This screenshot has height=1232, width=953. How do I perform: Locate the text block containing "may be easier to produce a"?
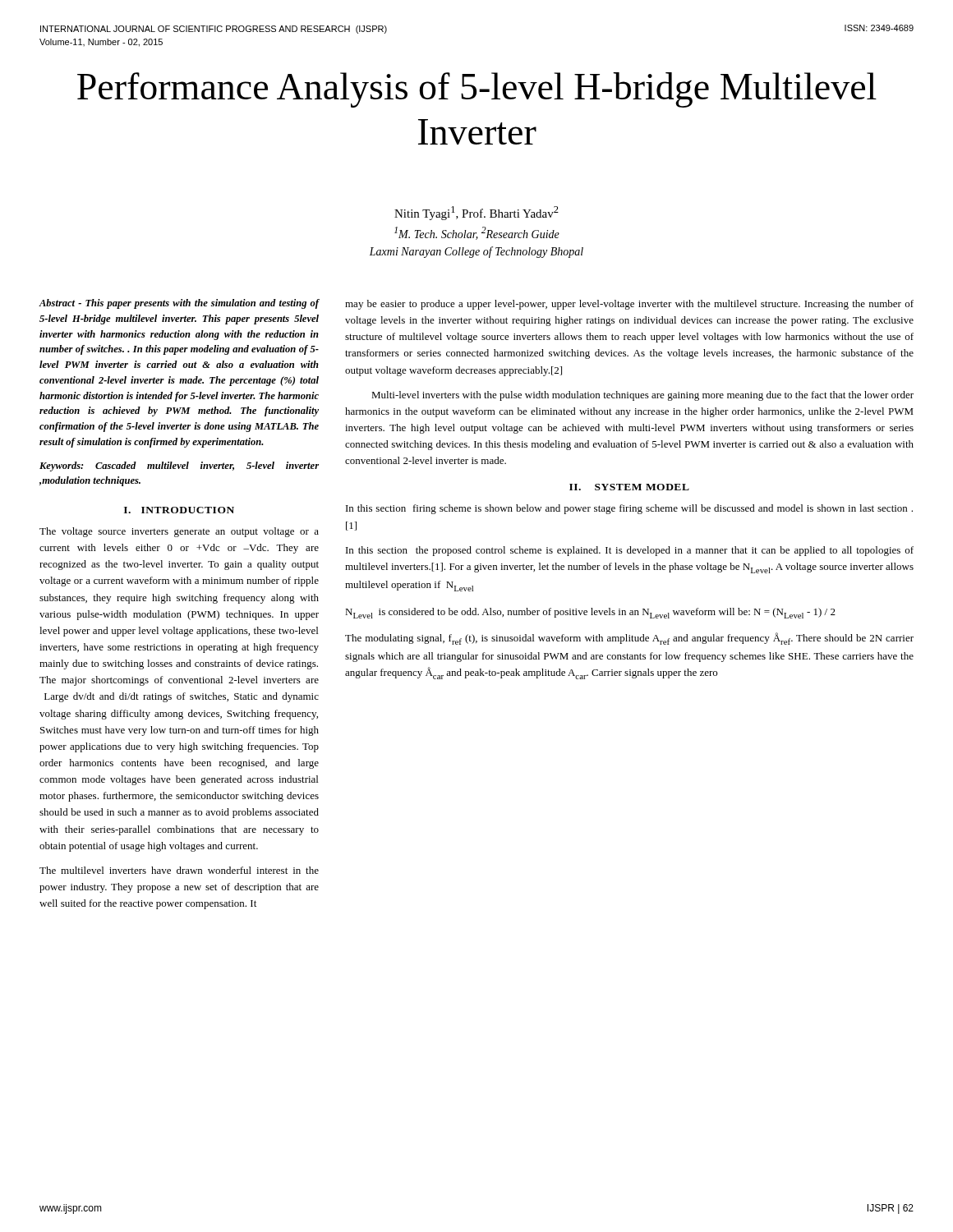coord(629,337)
